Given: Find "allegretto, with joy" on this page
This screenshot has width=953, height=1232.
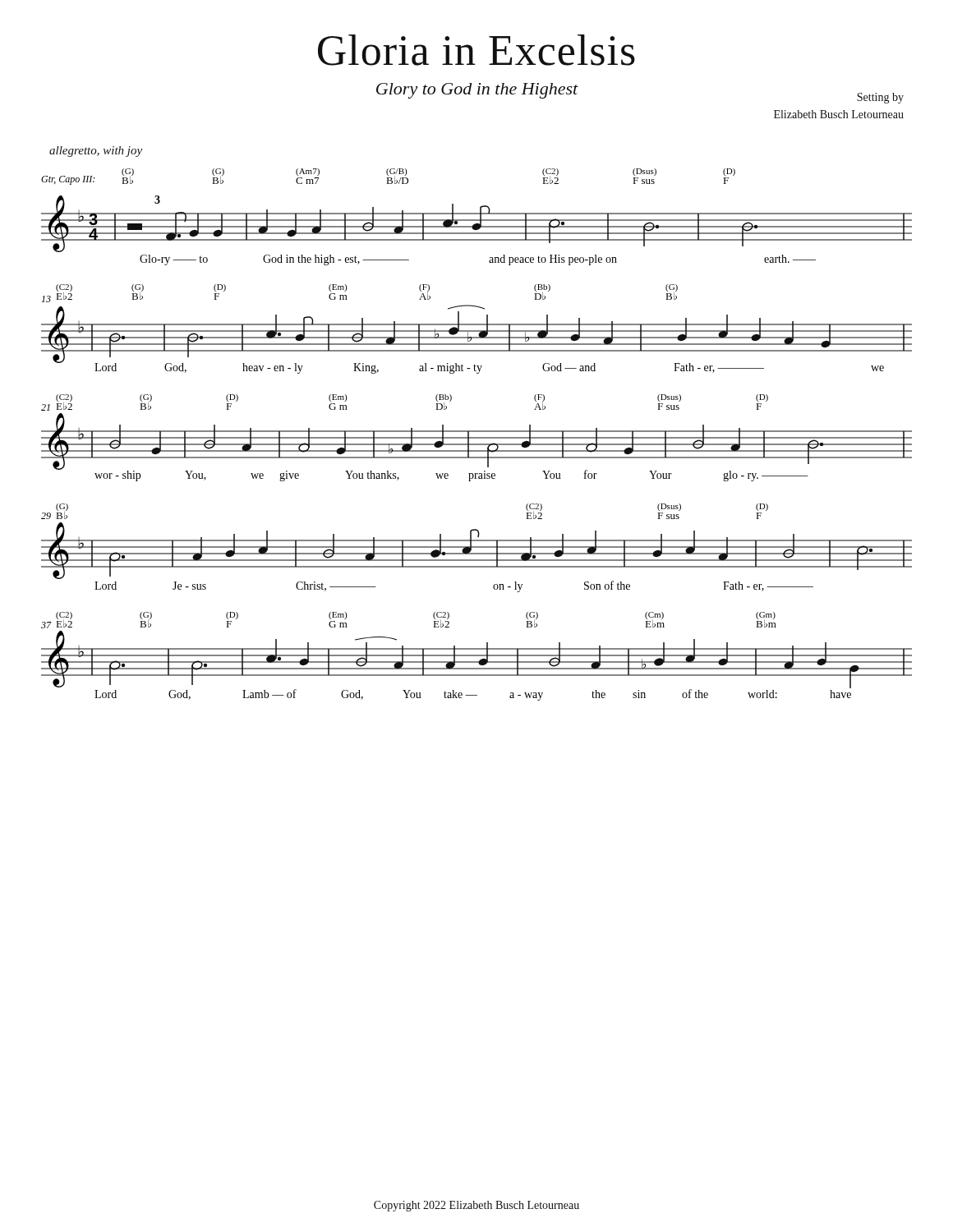Looking at the screenshot, I should [x=96, y=150].
